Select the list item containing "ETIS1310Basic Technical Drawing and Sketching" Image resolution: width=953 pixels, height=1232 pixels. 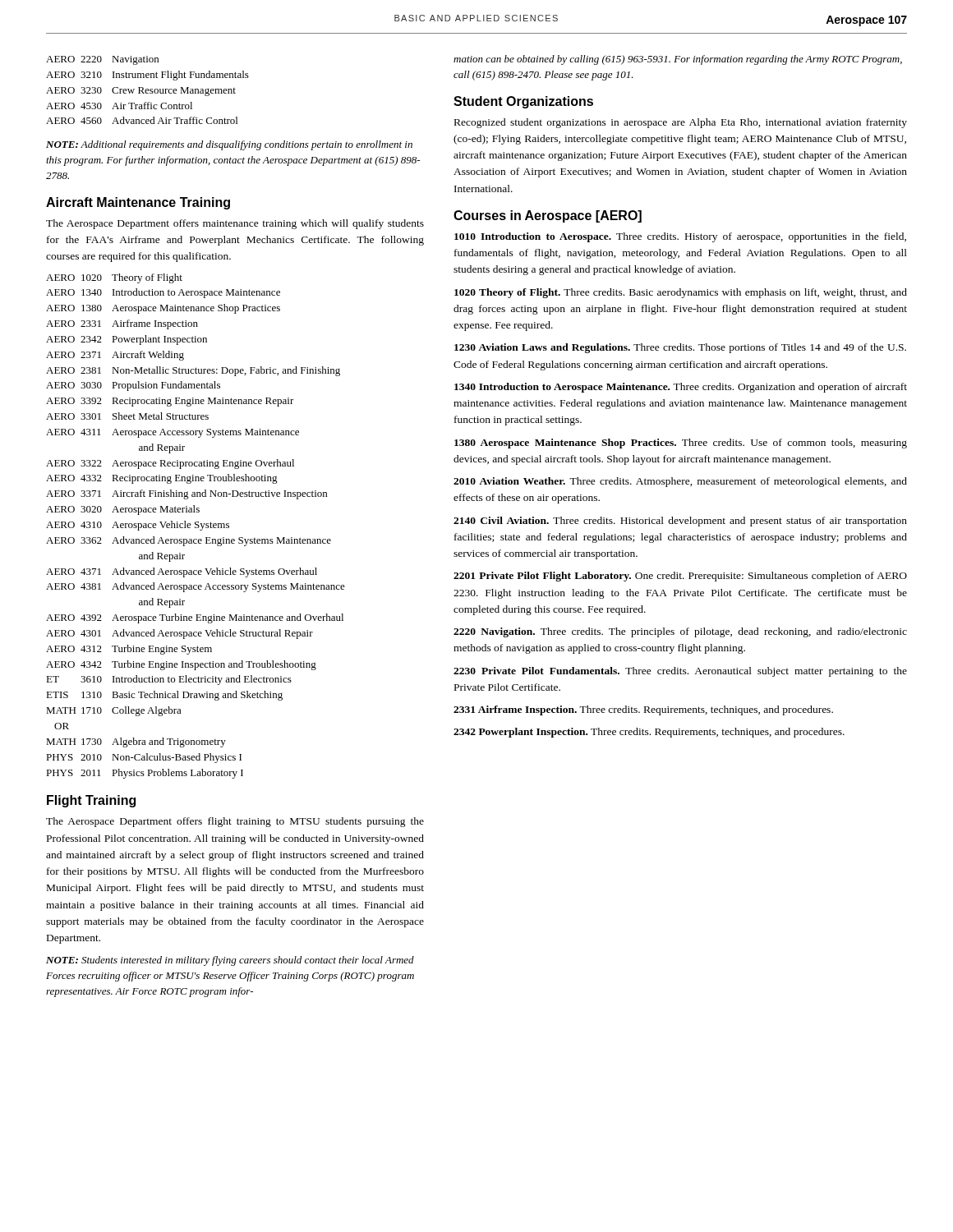pos(235,695)
